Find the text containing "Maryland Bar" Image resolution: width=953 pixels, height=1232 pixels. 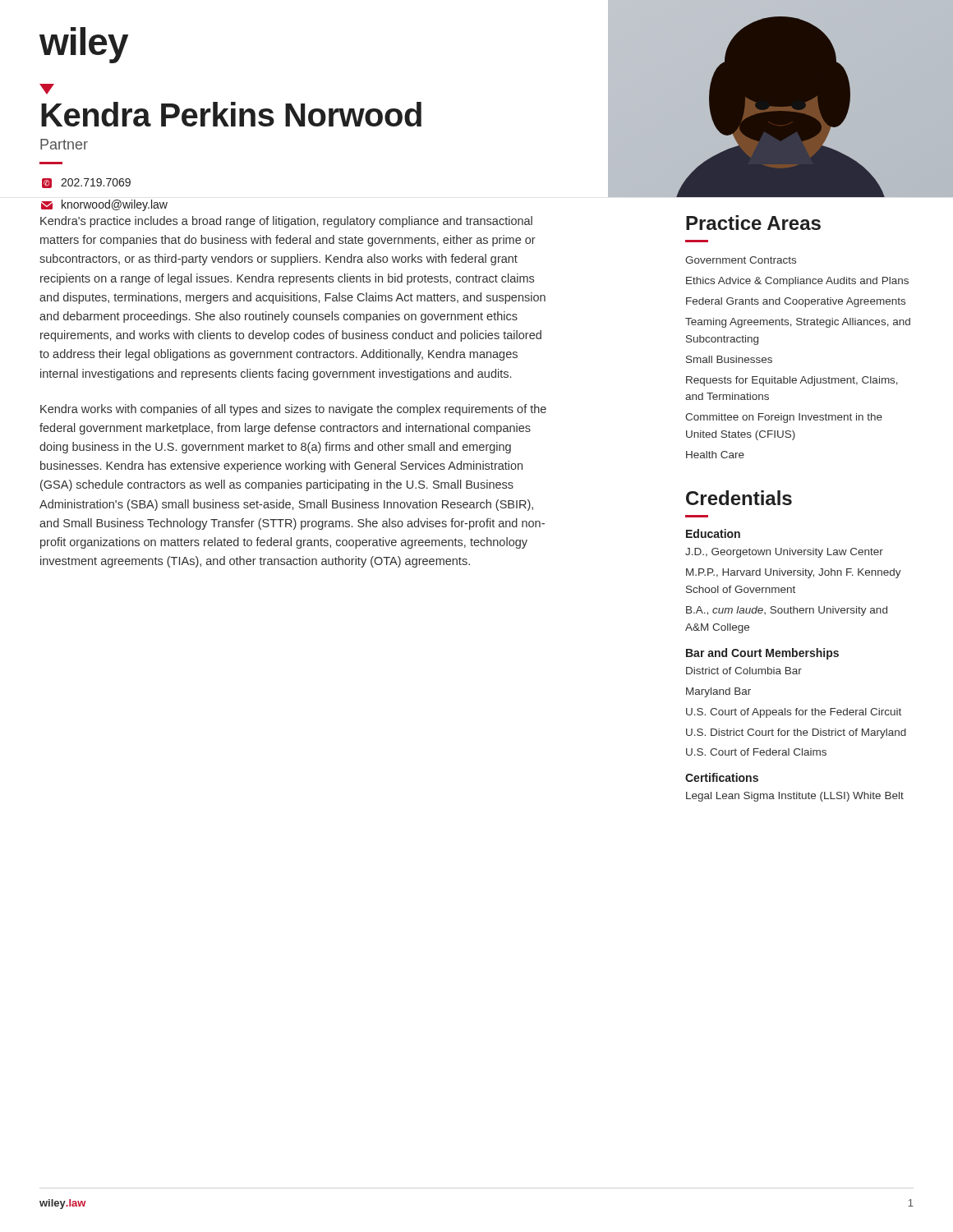718,691
